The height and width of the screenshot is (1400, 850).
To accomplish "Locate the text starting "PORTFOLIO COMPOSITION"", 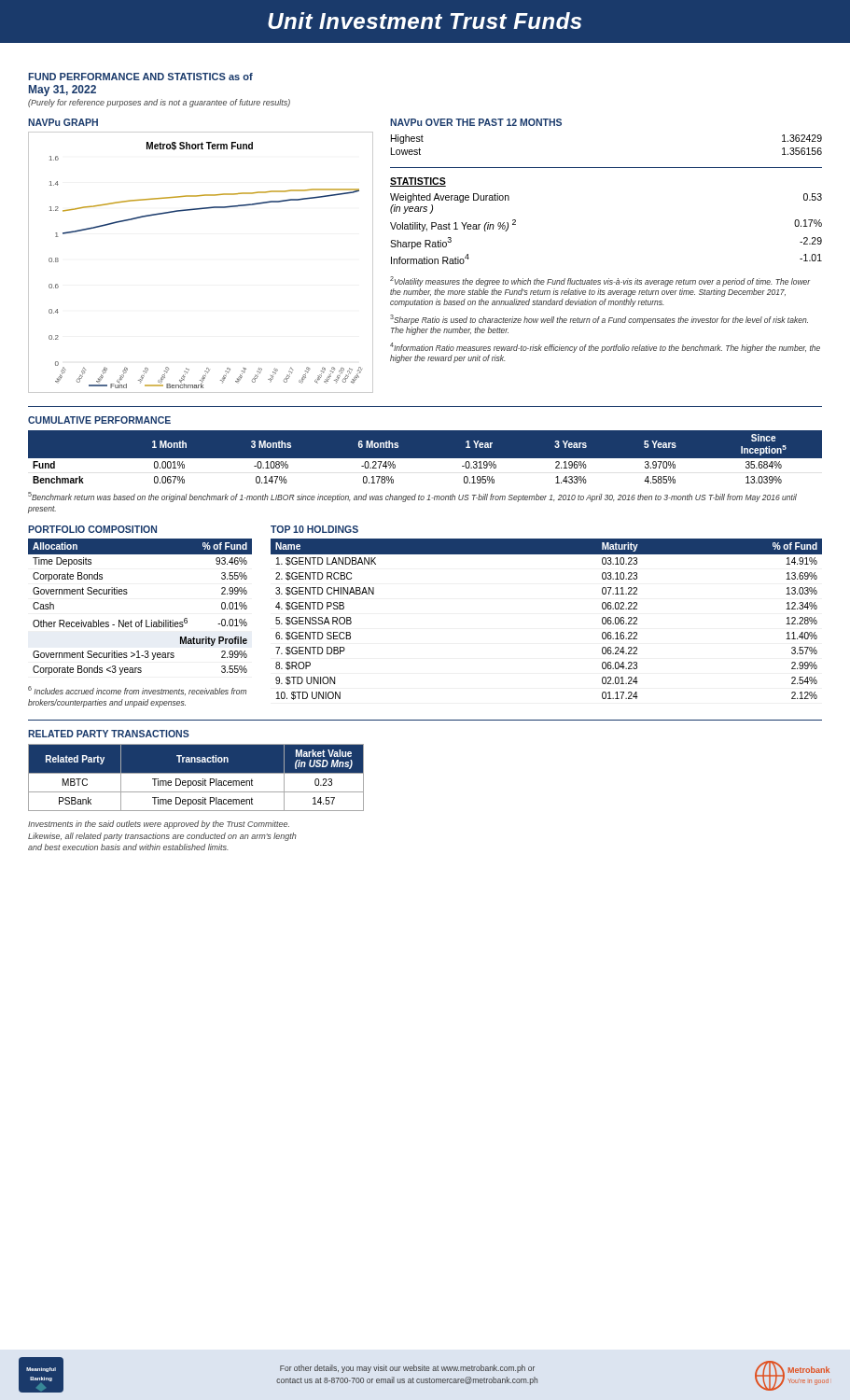I will [x=93, y=529].
